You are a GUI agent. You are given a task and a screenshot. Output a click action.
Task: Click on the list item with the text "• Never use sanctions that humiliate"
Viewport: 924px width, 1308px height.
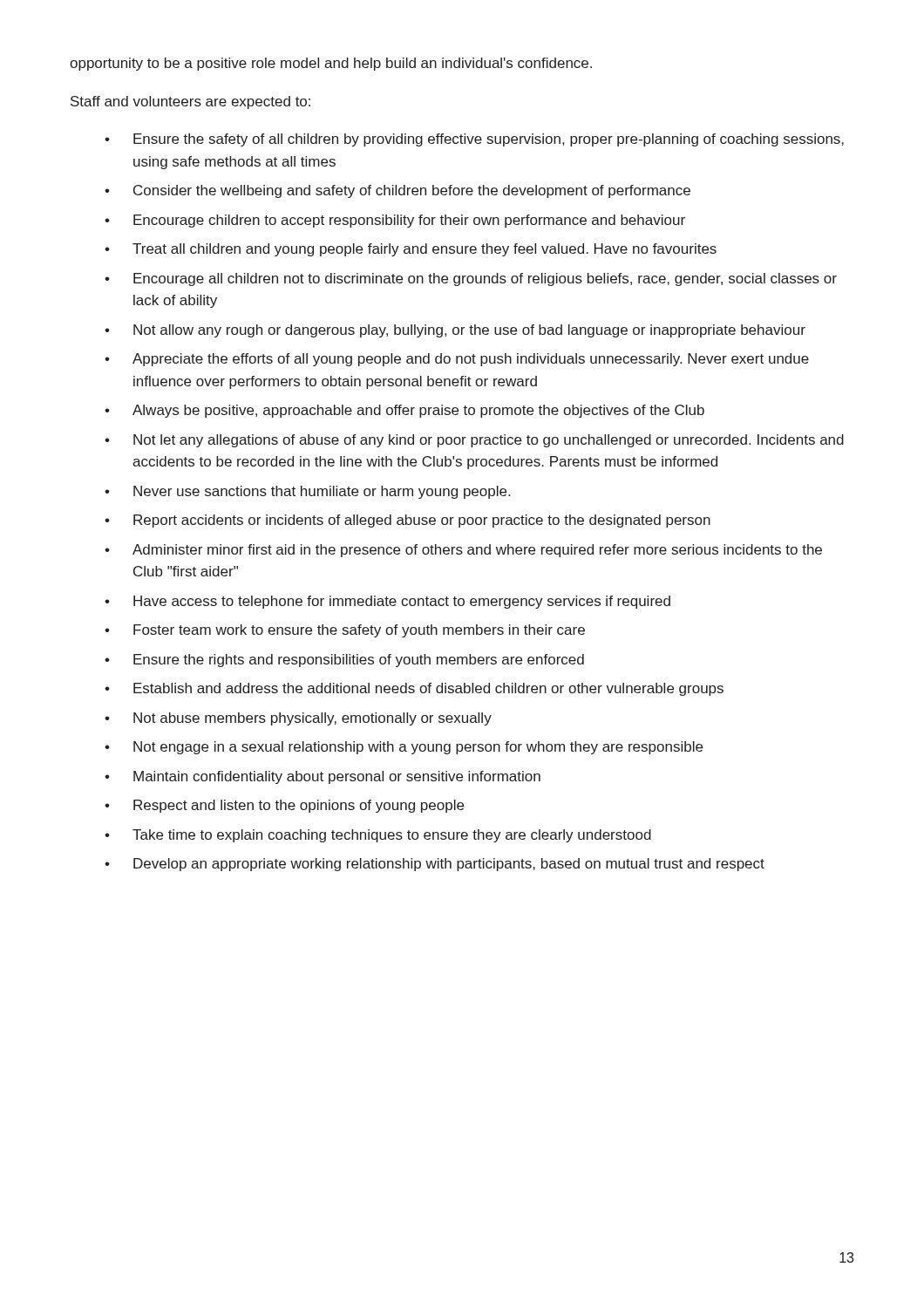tap(458, 491)
